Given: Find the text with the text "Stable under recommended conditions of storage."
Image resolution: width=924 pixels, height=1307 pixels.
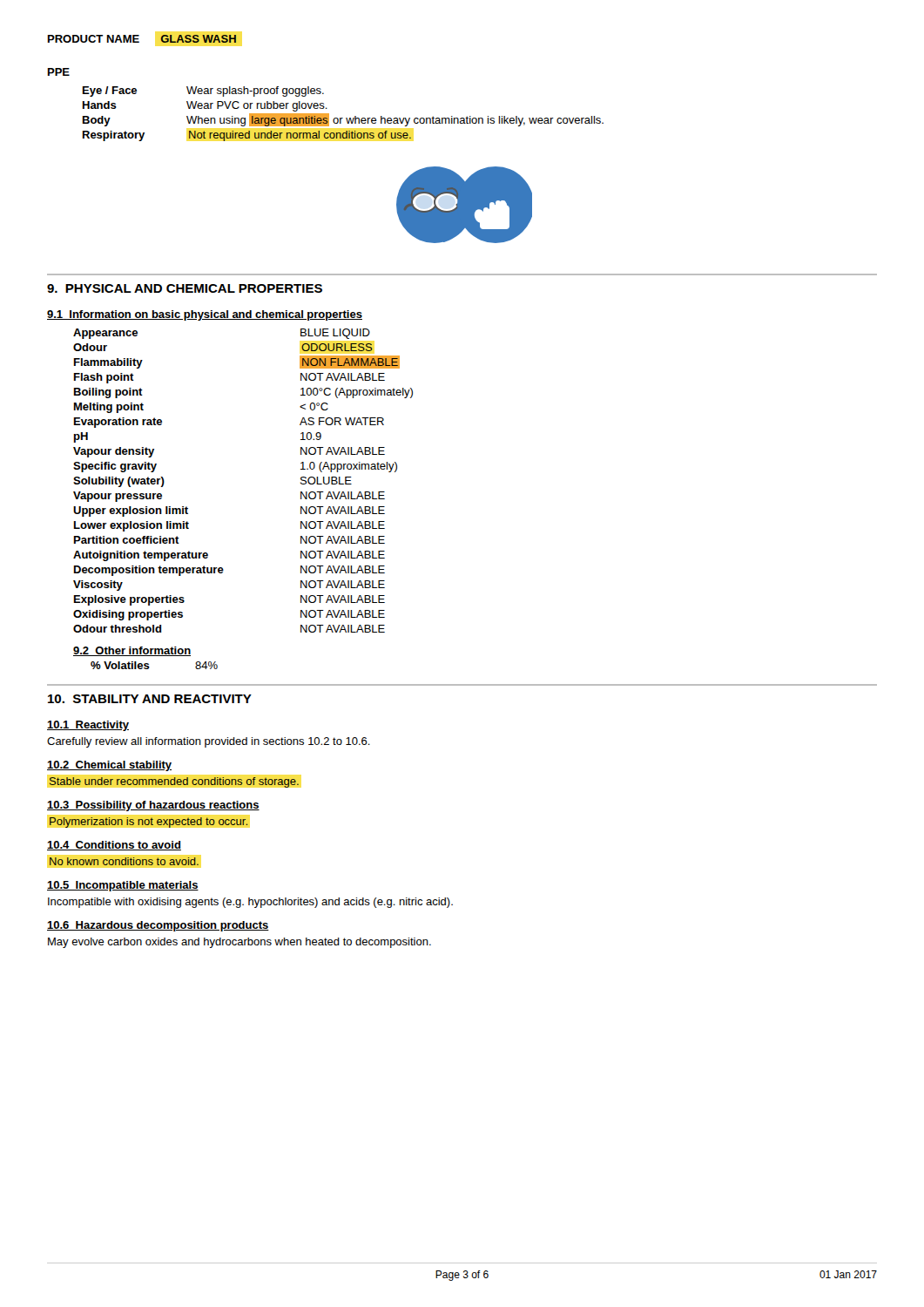Looking at the screenshot, I should coord(174,781).
